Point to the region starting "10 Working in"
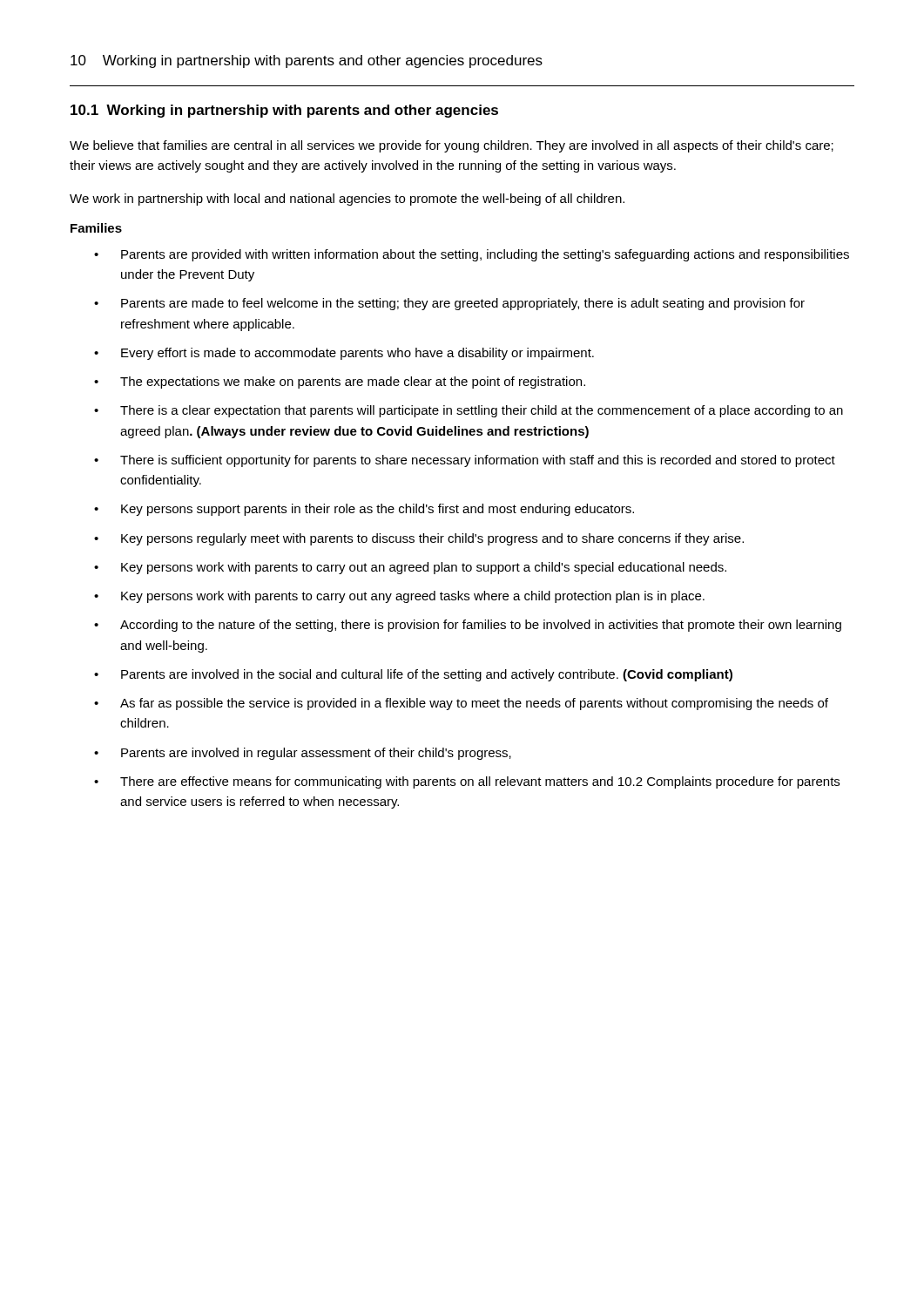 (306, 61)
